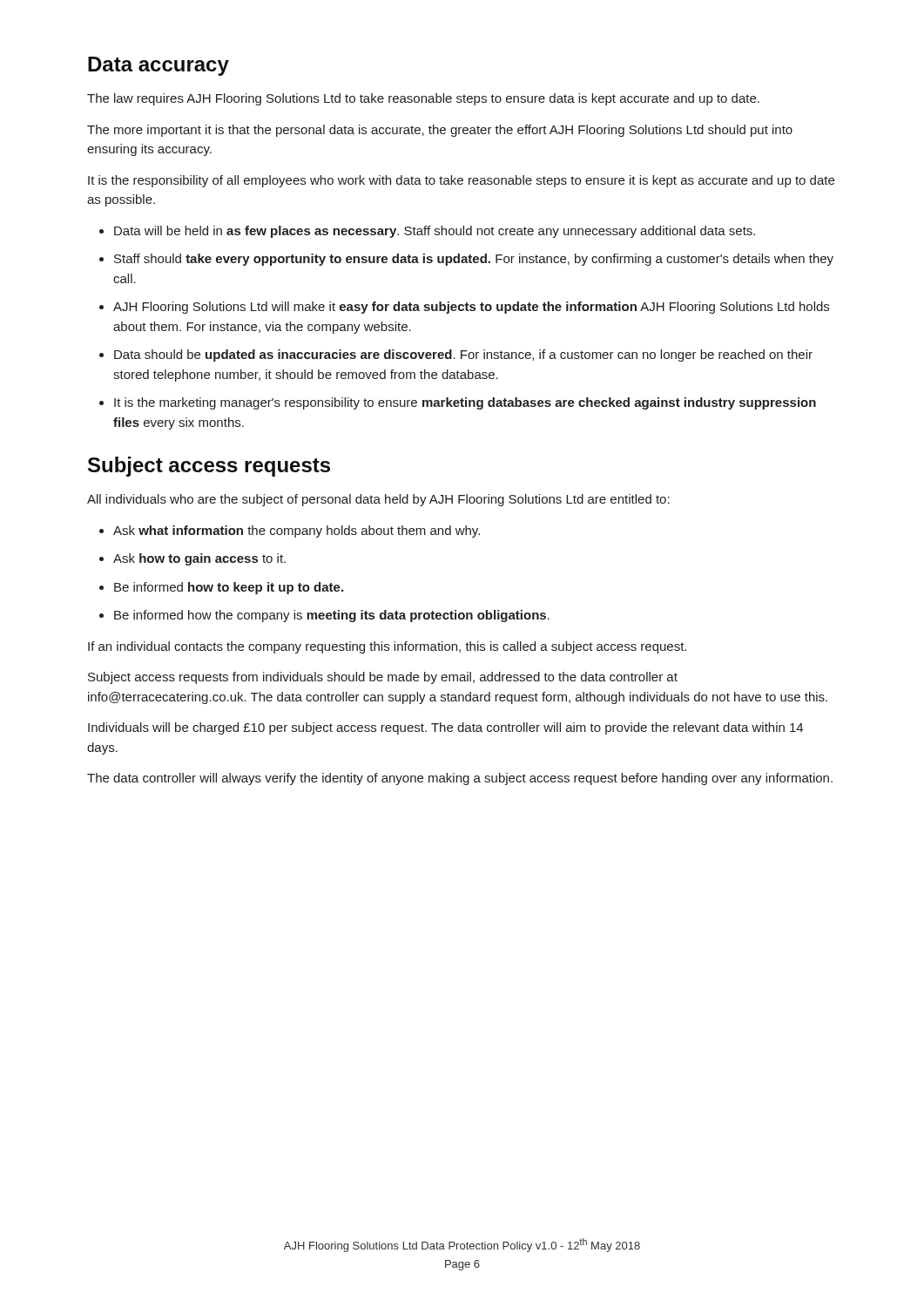The width and height of the screenshot is (924, 1307).
Task: Navigate to the block starting "The law requires"
Action: (x=462, y=99)
